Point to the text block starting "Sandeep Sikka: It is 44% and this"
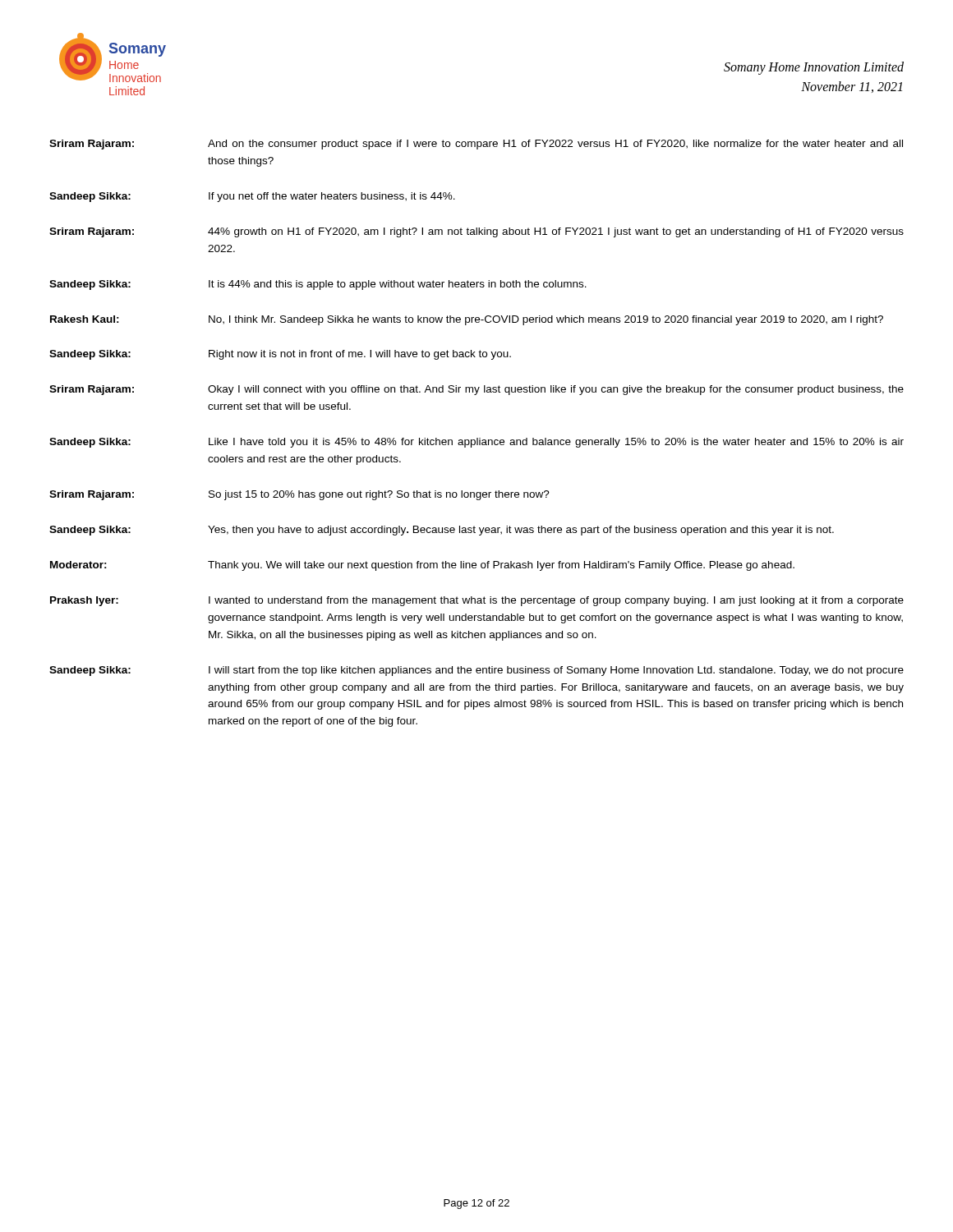This screenshot has height=1232, width=953. point(476,284)
